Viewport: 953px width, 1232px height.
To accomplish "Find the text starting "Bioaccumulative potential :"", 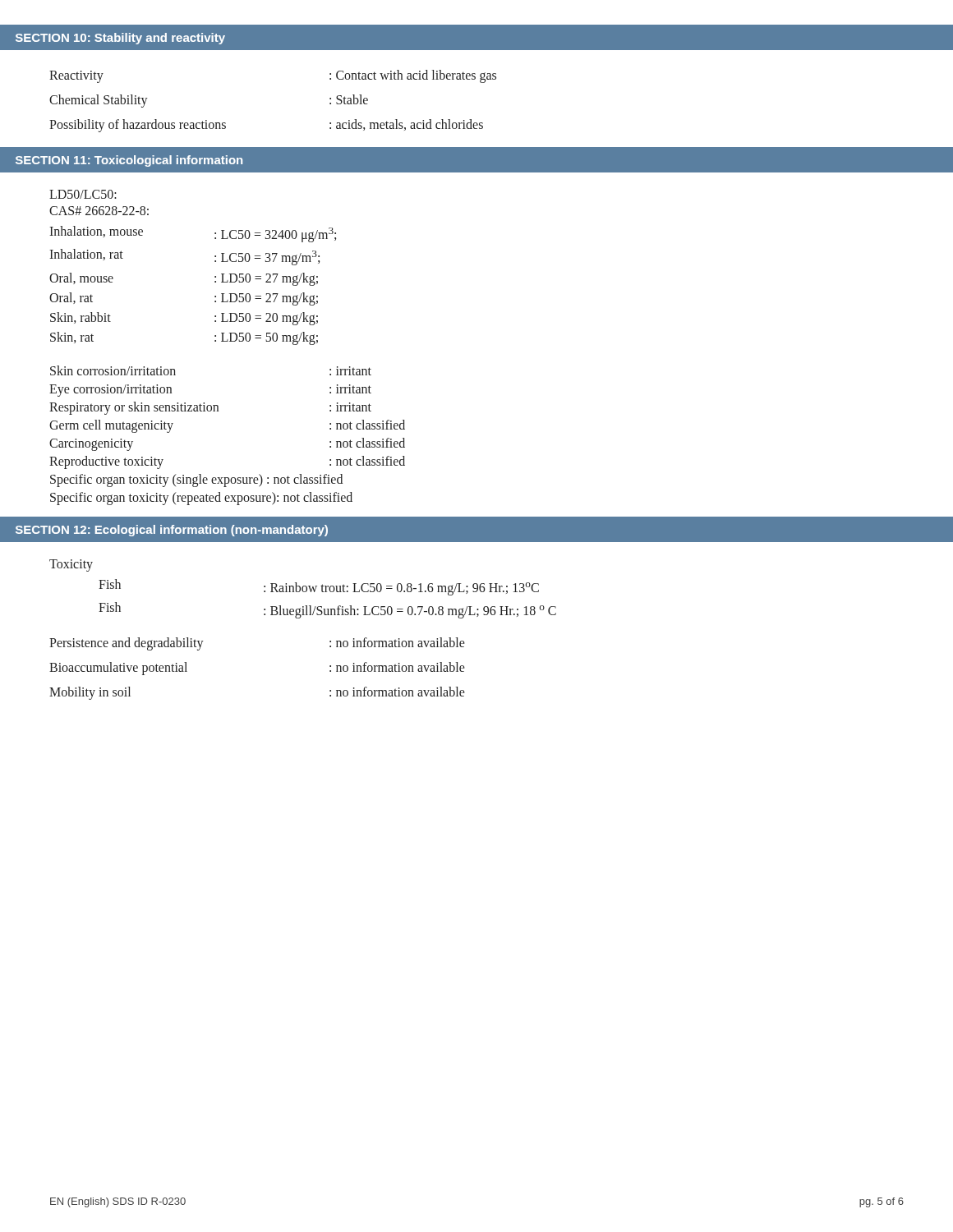I will click(x=476, y=668).
